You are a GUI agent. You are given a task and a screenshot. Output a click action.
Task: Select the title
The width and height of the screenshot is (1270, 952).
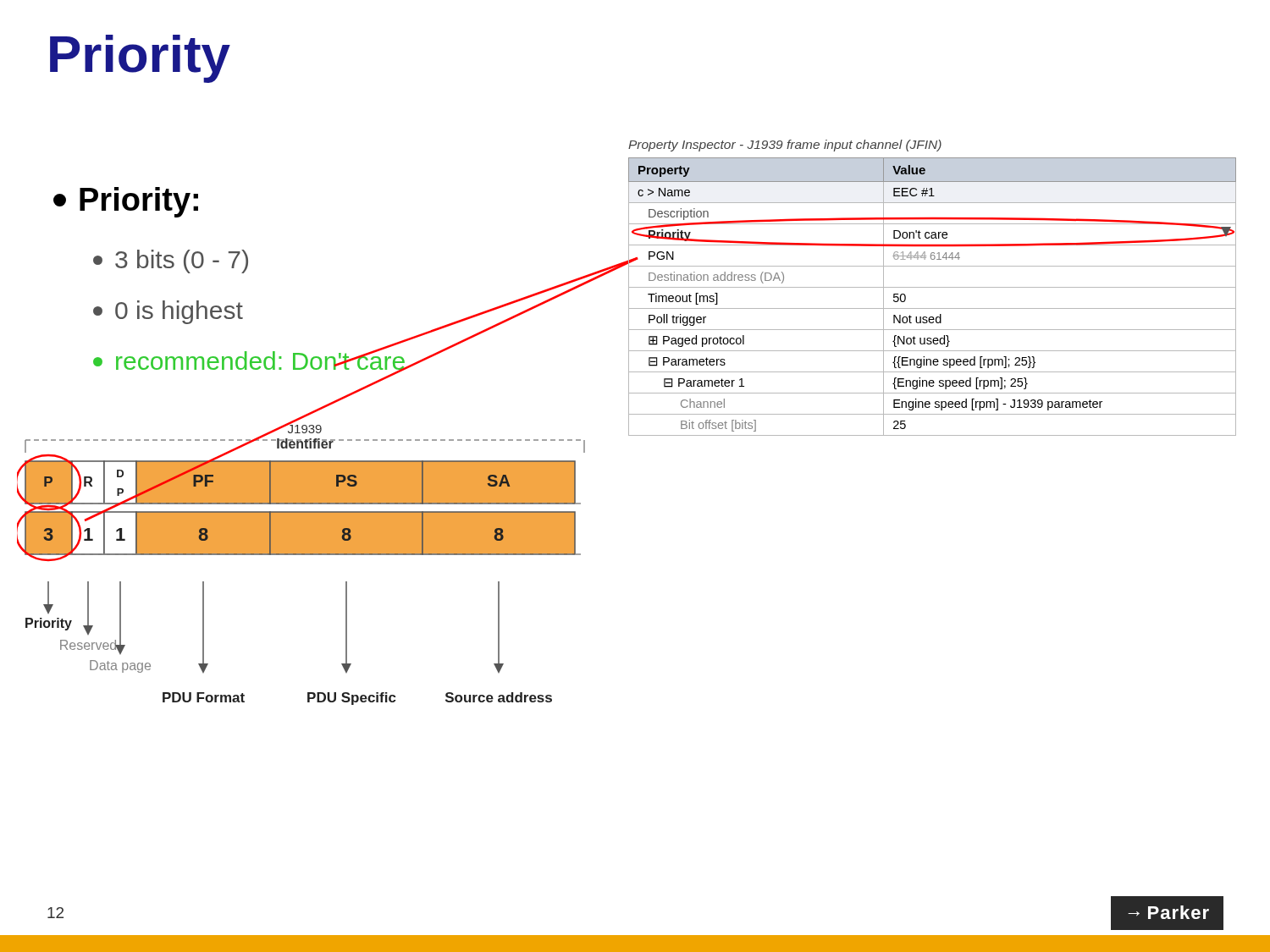coord(138,54)
